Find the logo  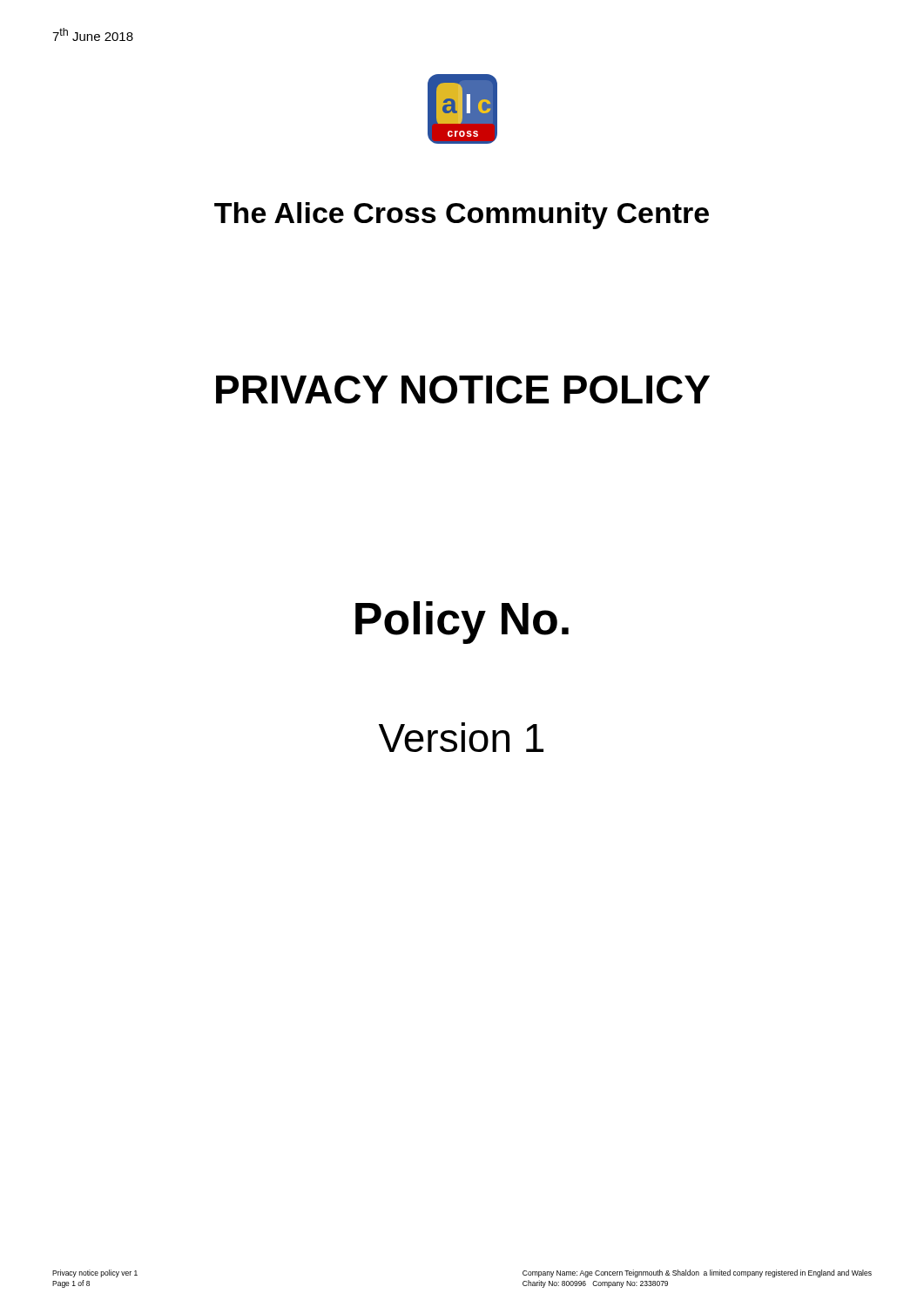[x=462, y=111]
